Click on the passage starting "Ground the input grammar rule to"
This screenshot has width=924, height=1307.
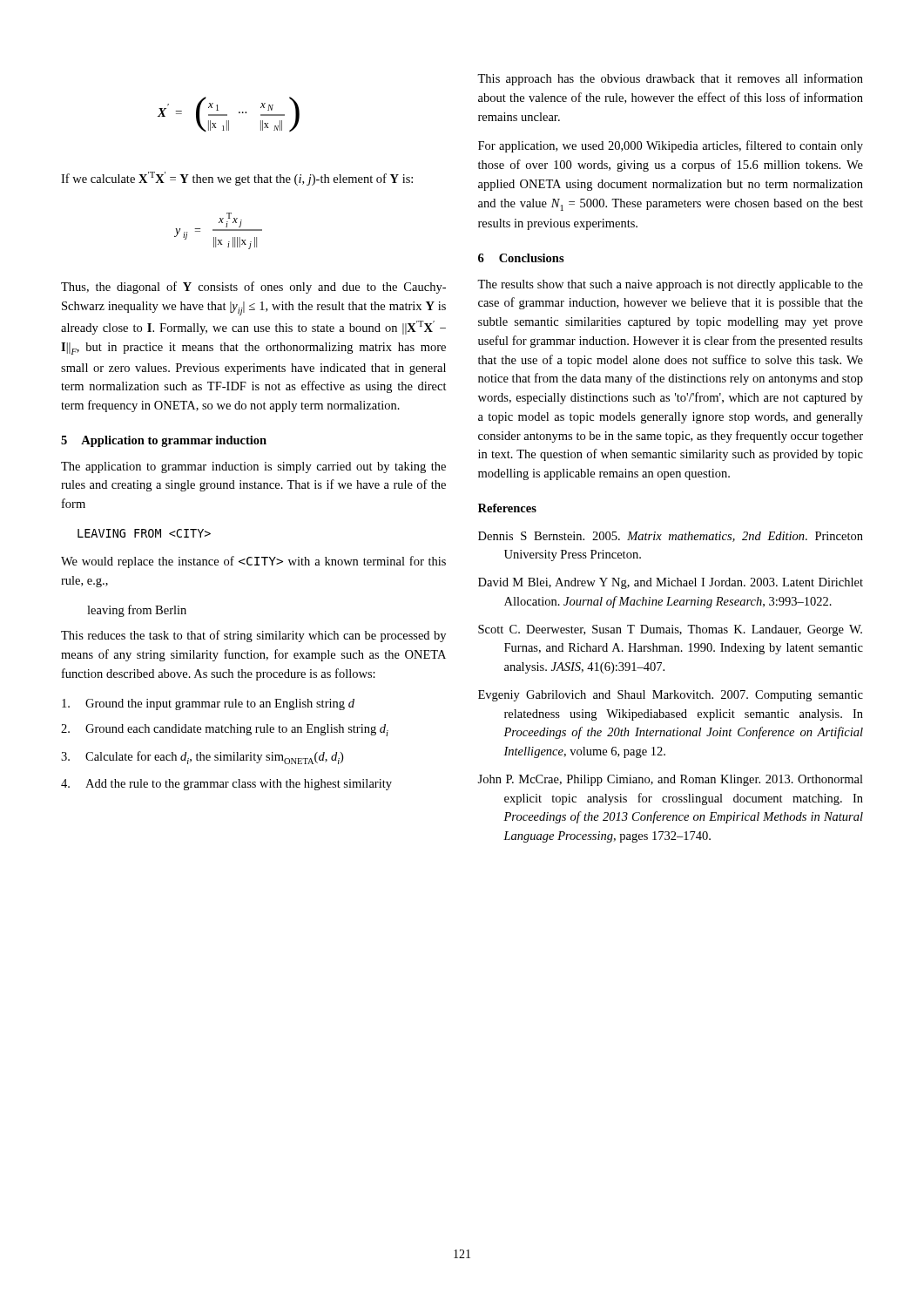[x=254, y=703]
